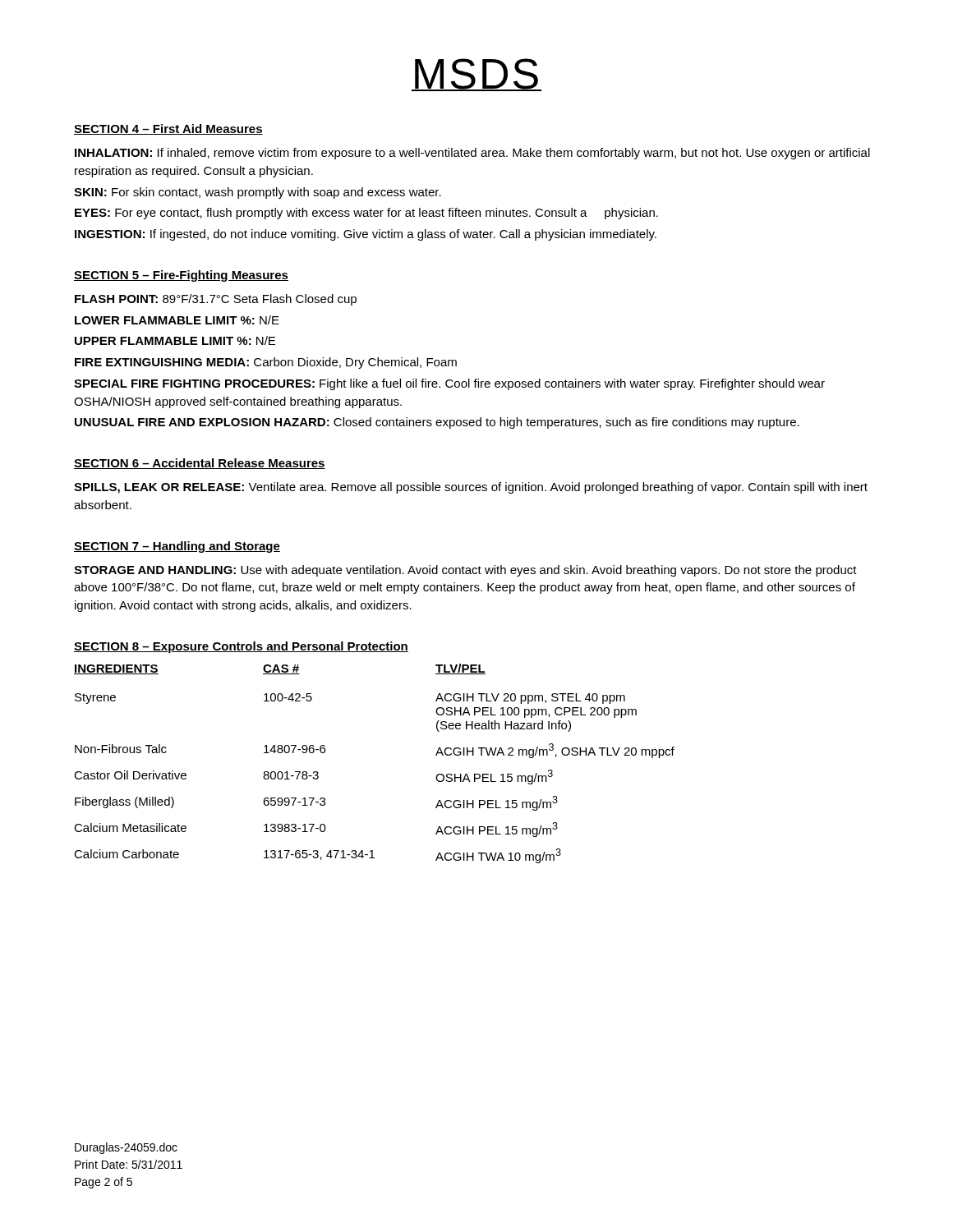Screen dimensions: 1232x953
Task: Select the title
Action: pos(476,74)
